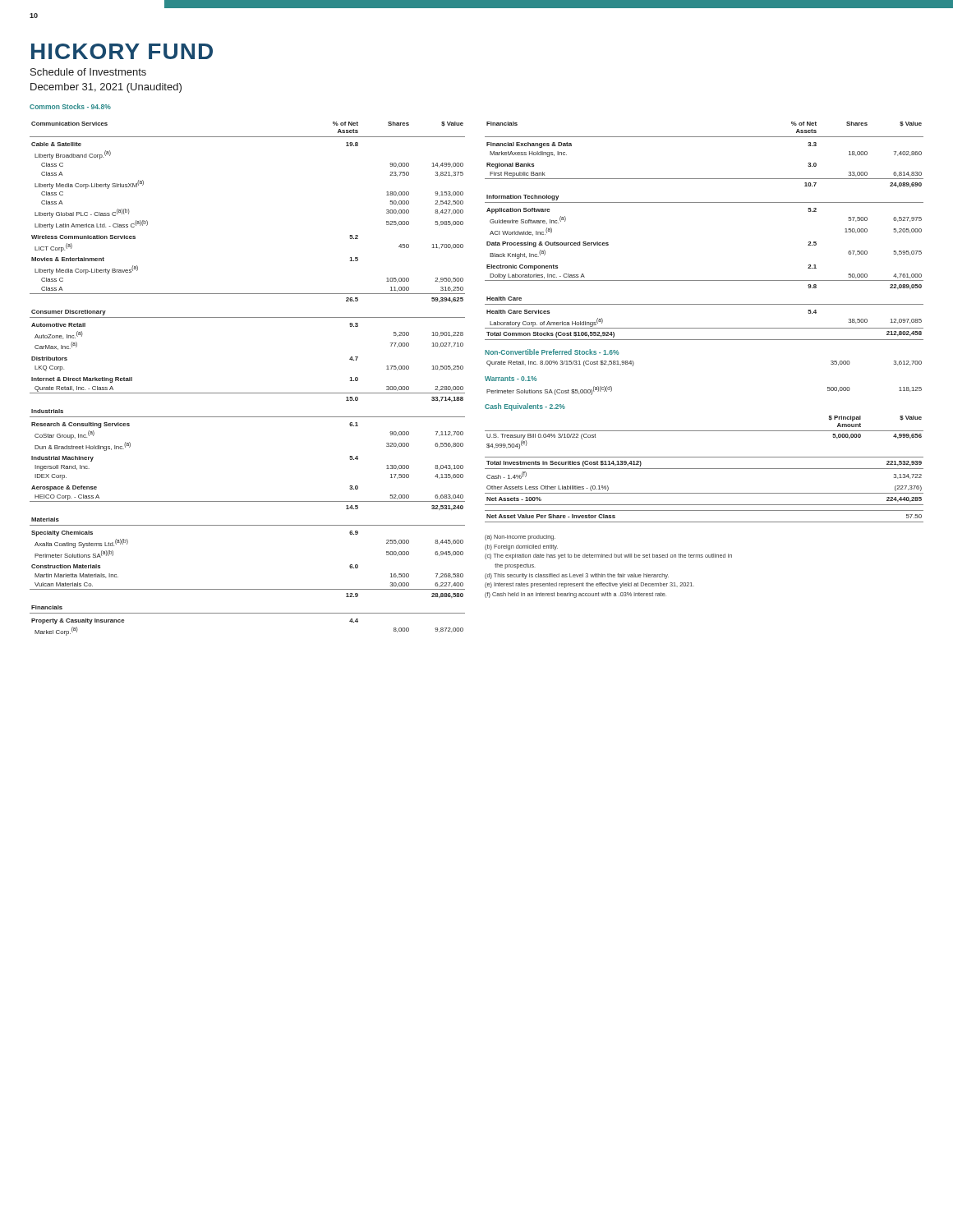Click on the table containing "Health Care Services"
Screen dimensions: 1232x953
tap(704, 229)
